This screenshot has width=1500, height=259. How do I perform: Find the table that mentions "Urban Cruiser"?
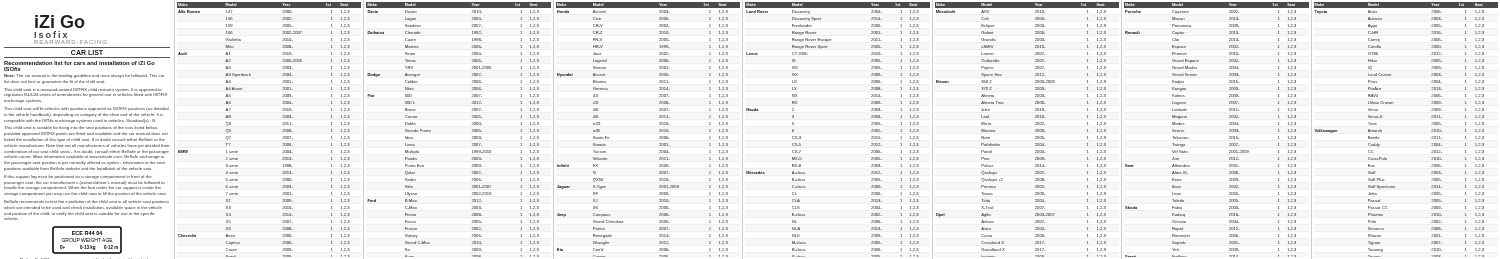[x=1406, y=130]
